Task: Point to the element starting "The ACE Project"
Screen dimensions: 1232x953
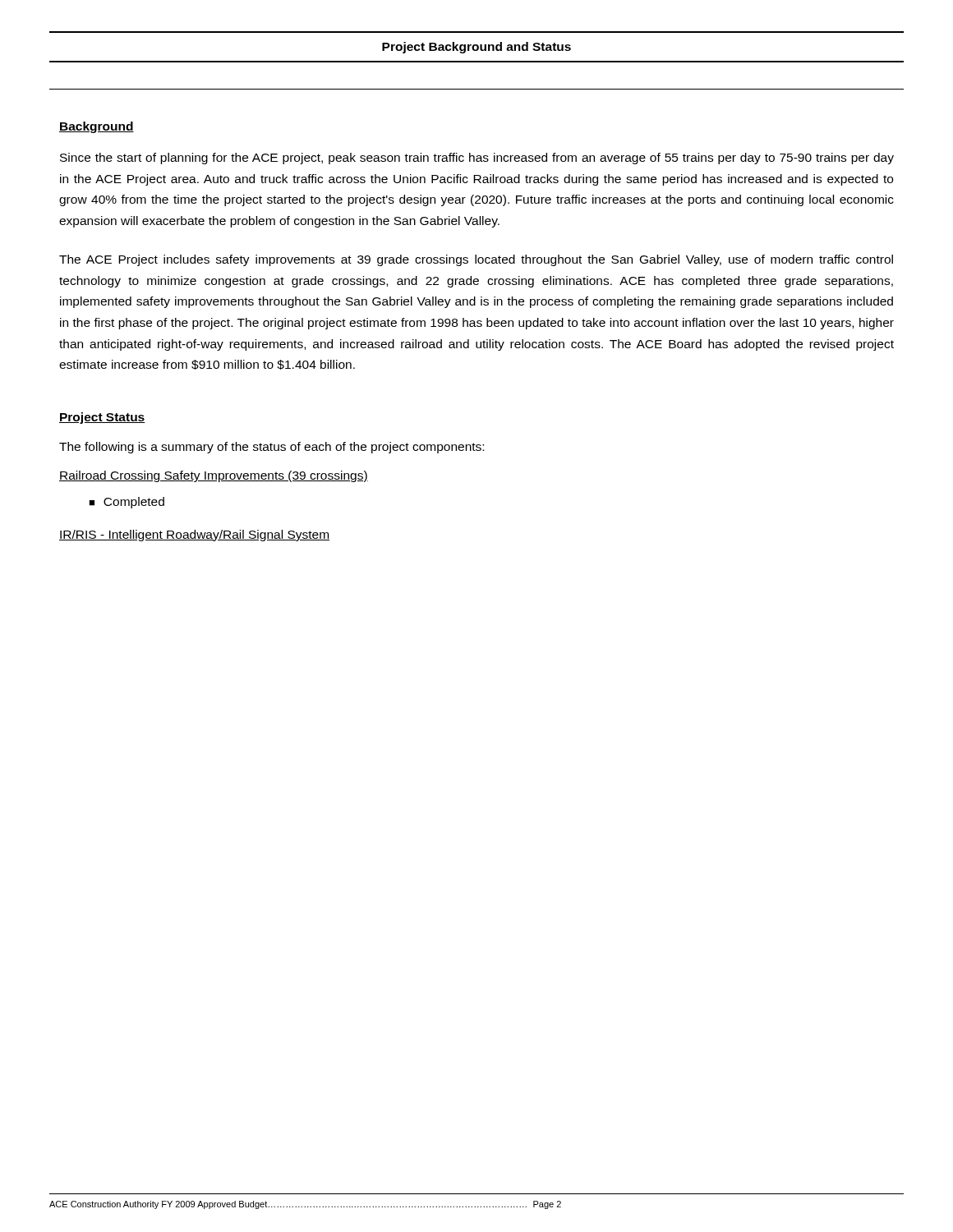Action: pos(476,312)
